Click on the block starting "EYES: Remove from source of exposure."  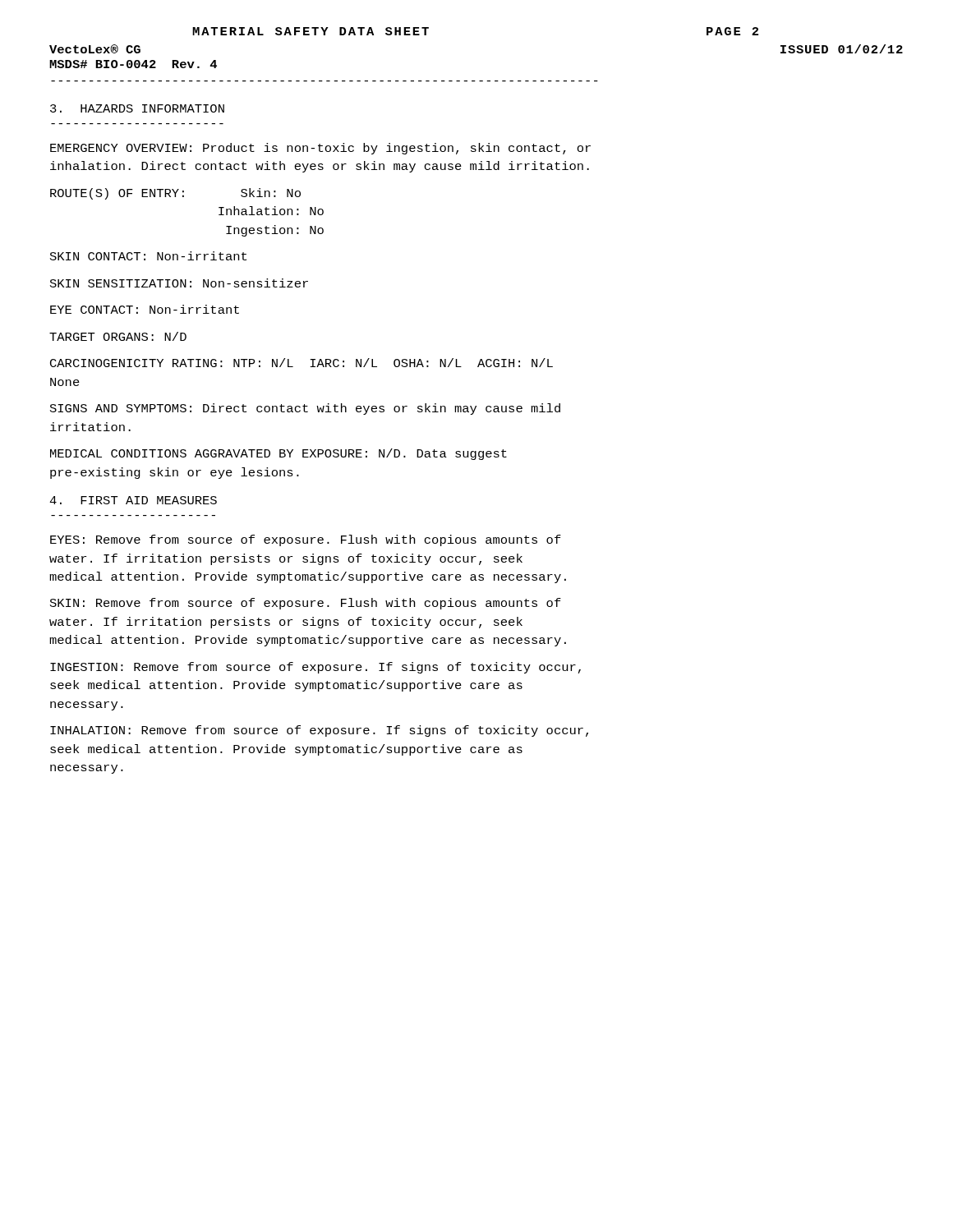click(x=476, y=559)
